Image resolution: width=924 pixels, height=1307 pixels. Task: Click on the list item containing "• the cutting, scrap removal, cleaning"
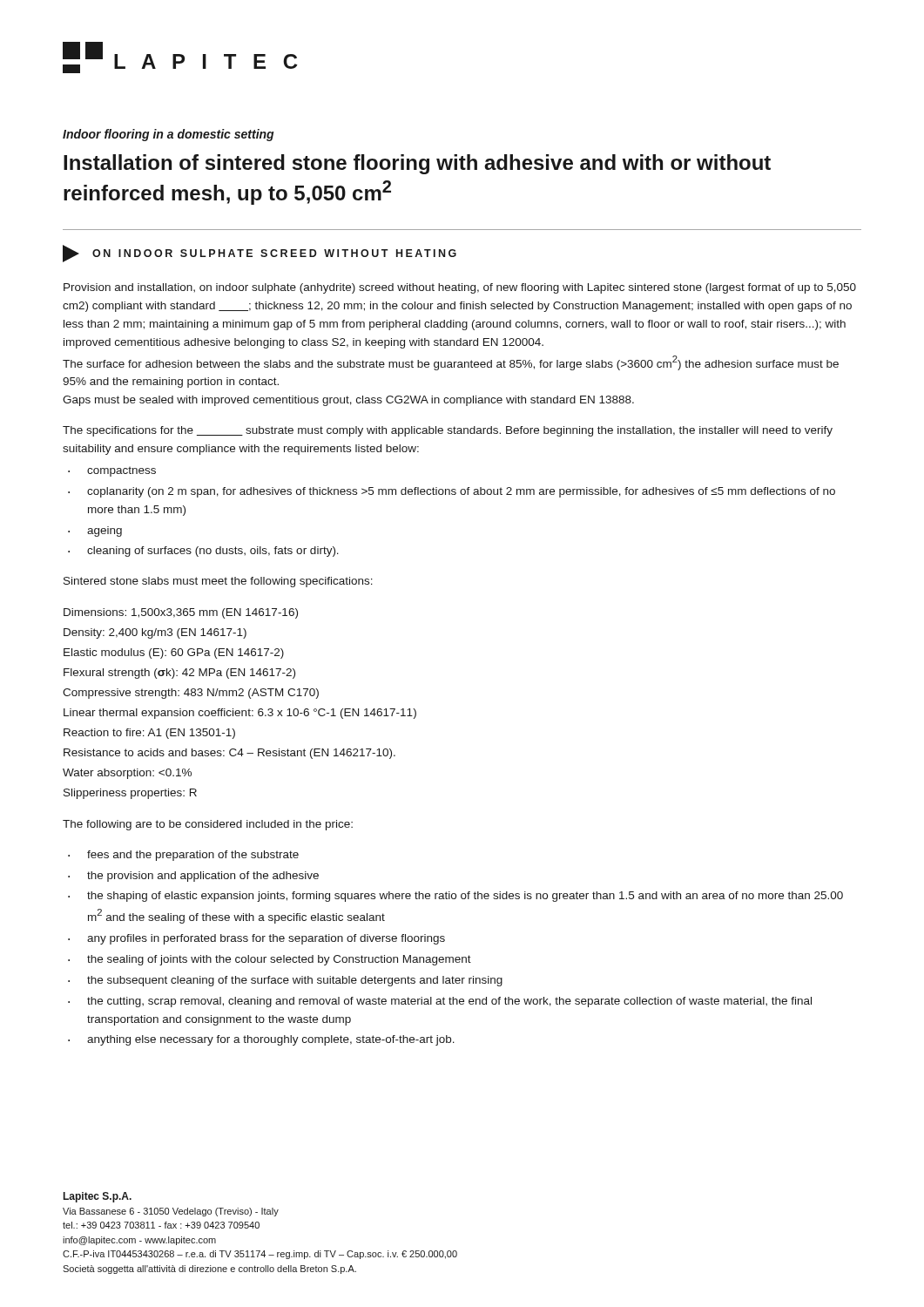[465, 1010]
